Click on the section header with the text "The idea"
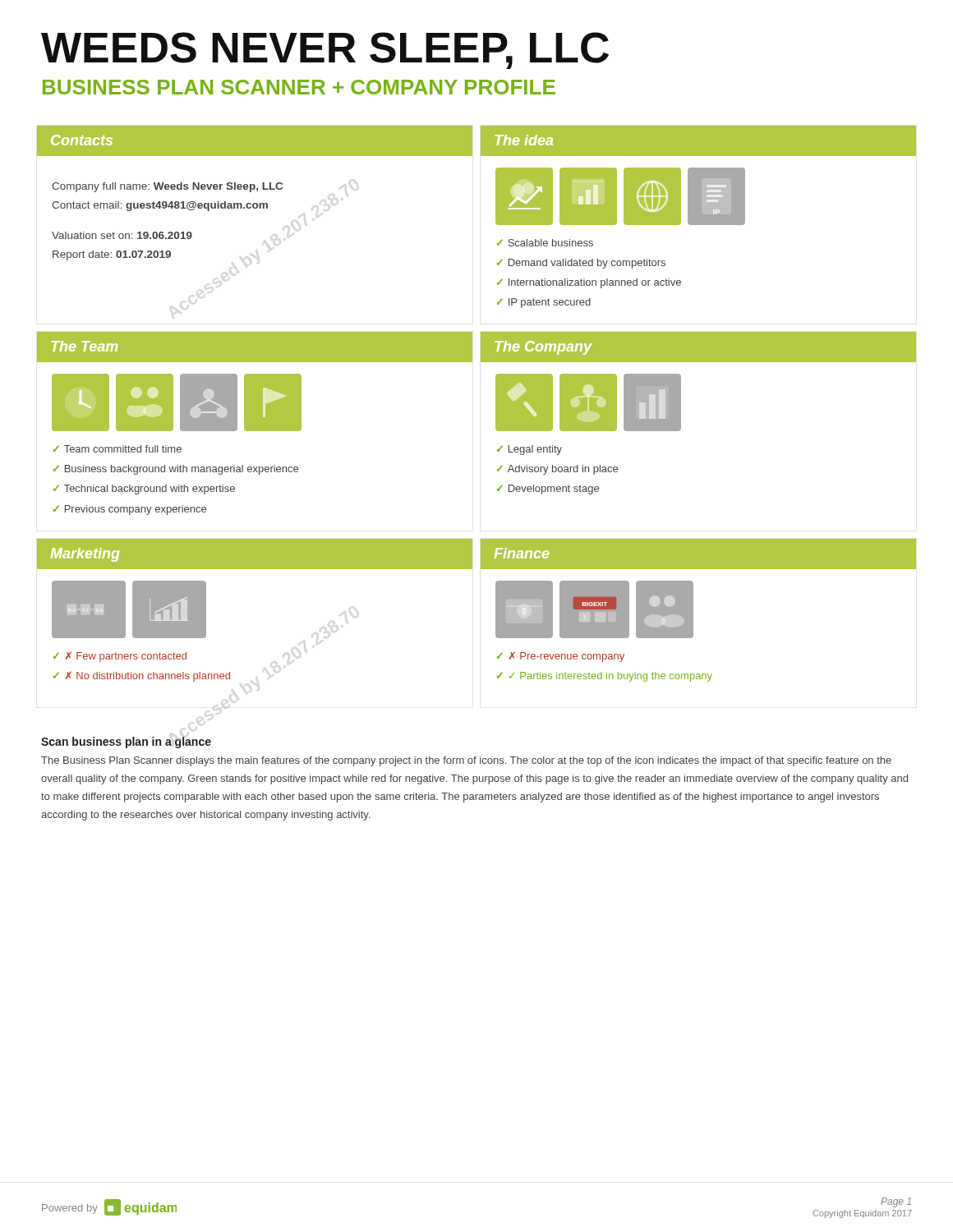This screenshot has width=953, height=1232. click(x=524, y=141)
